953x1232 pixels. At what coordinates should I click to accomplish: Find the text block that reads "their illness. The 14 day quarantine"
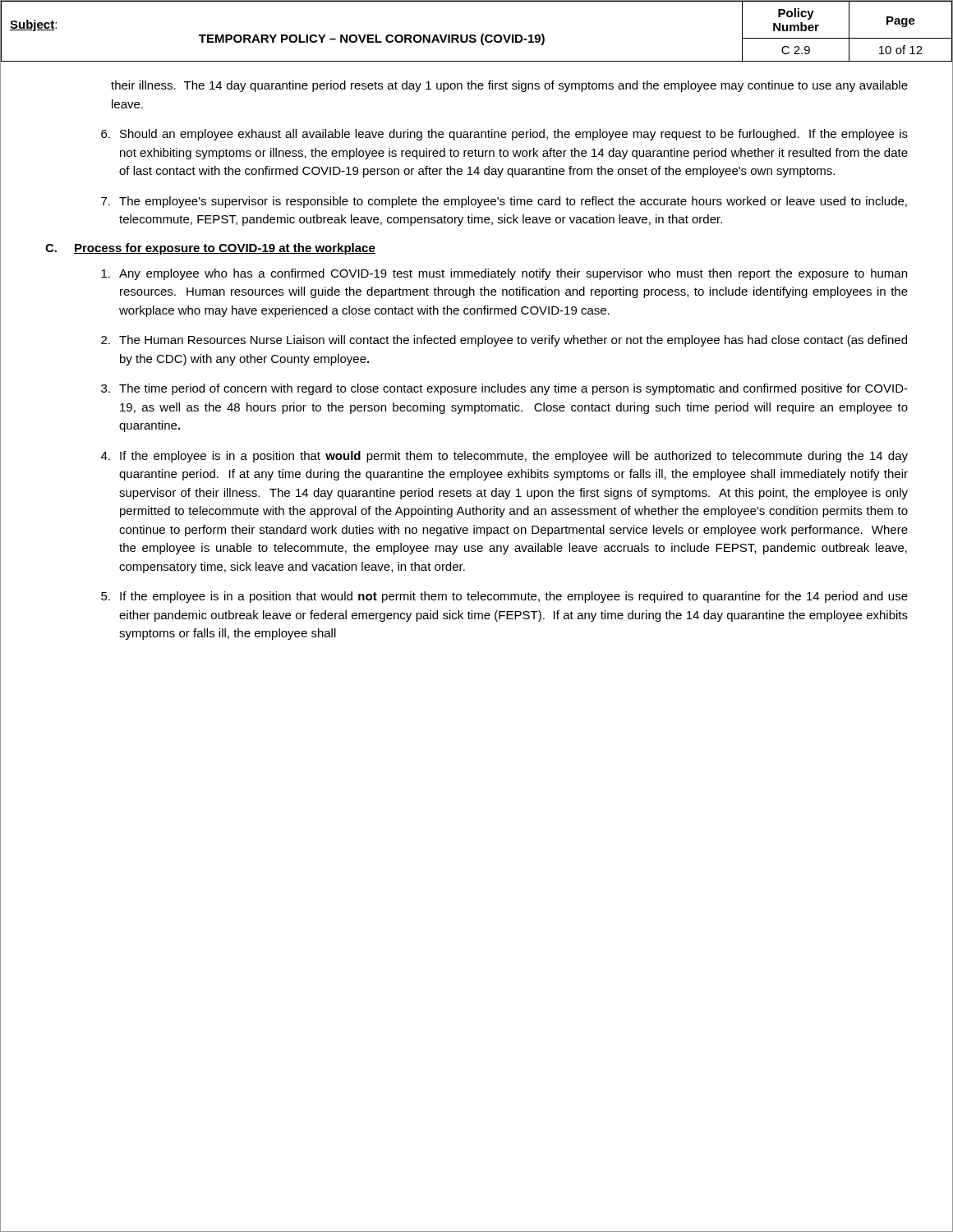[509, 94]
